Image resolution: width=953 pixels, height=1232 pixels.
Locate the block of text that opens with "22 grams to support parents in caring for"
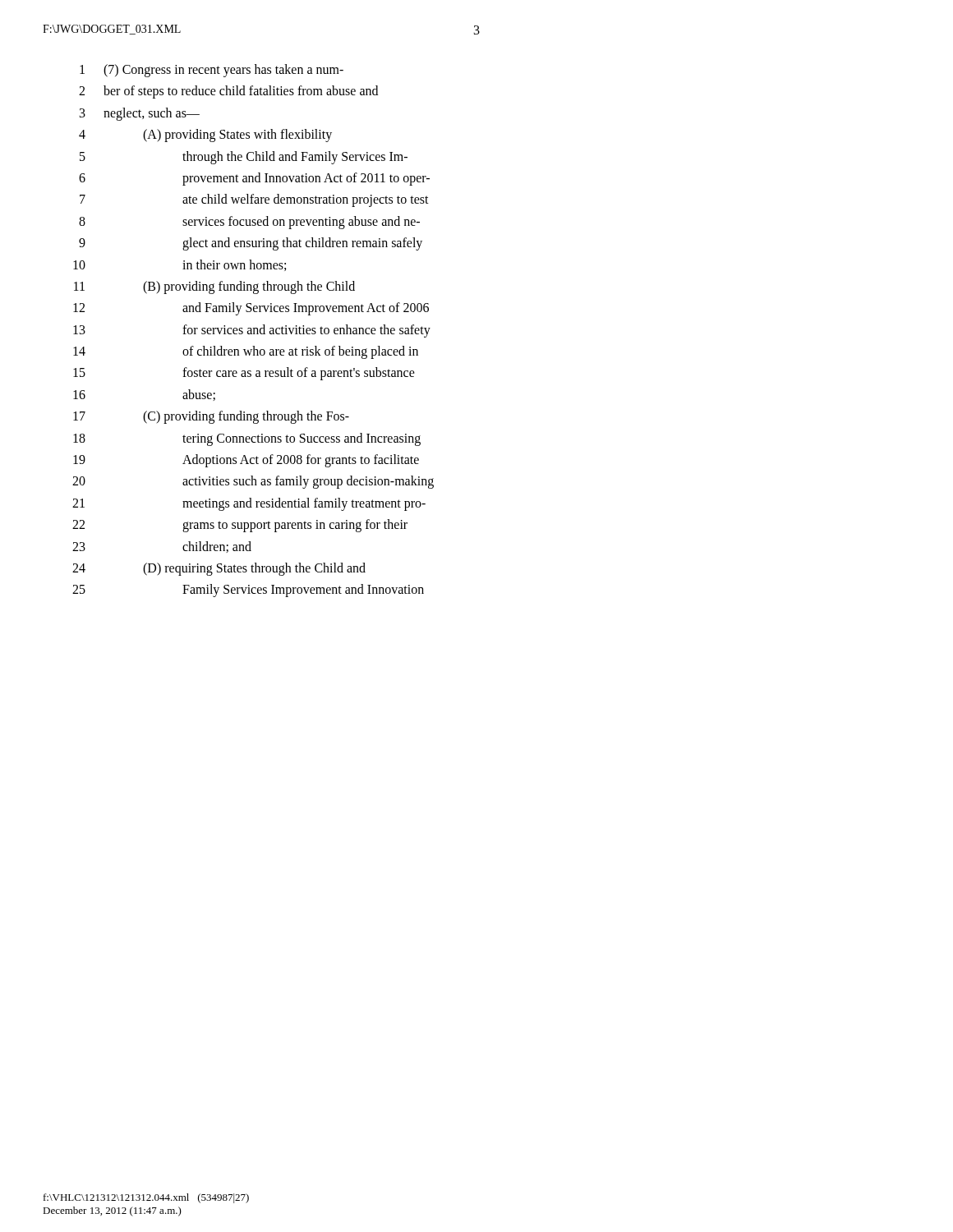click(240, 526)
